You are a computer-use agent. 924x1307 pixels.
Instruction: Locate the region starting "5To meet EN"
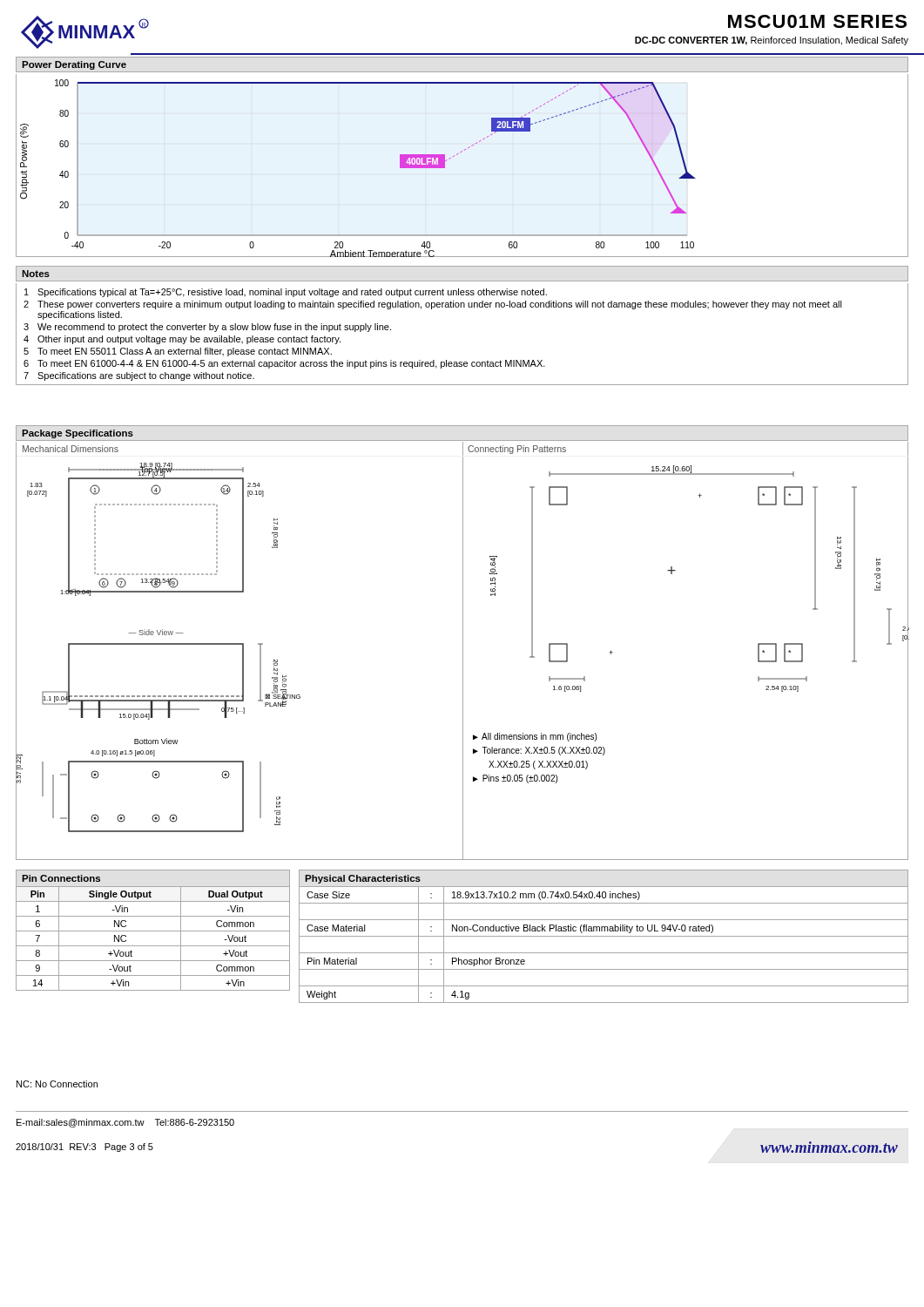(x=178, y=351)
